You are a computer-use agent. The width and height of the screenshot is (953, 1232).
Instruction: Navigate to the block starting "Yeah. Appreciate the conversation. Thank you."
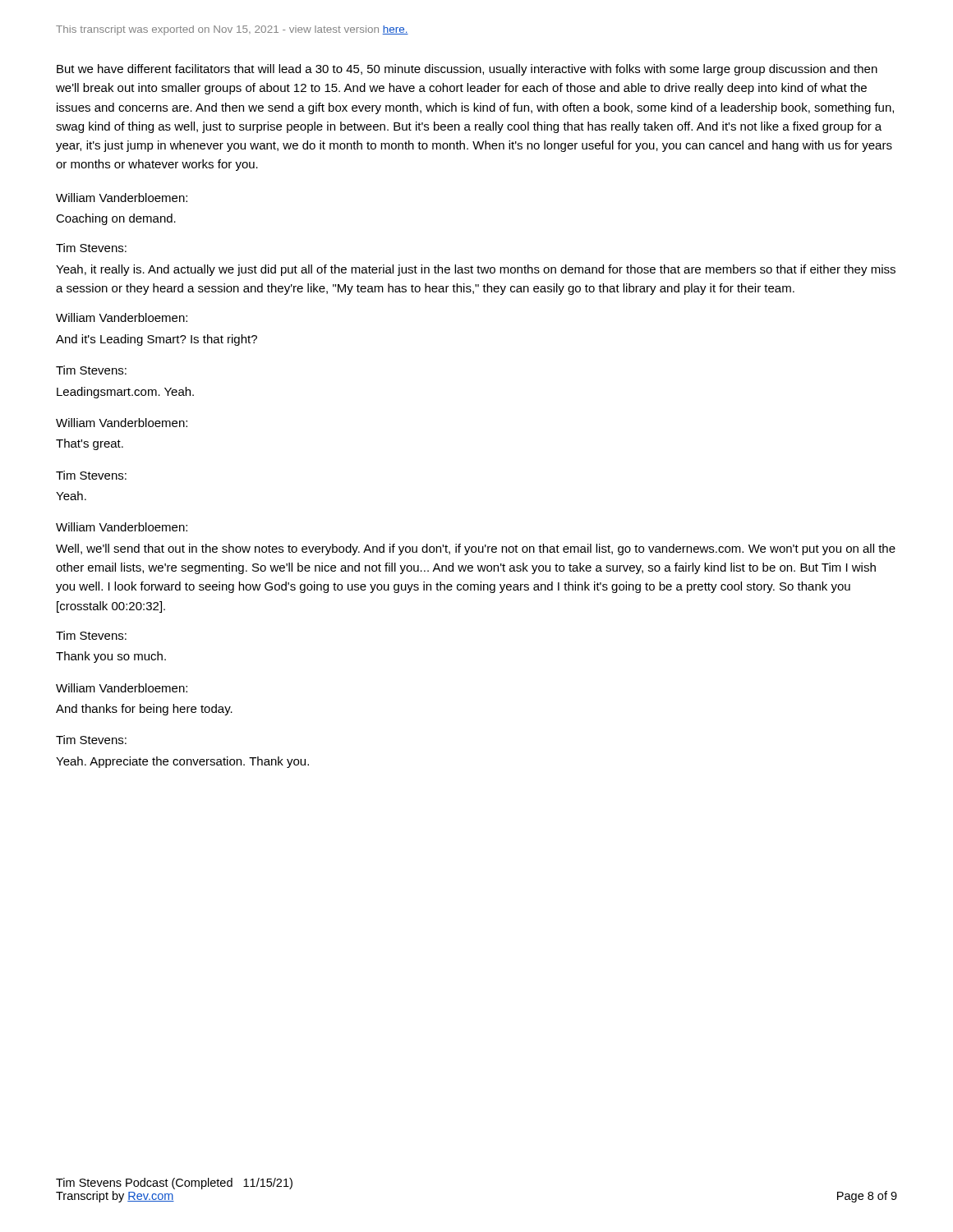[183, 761]
